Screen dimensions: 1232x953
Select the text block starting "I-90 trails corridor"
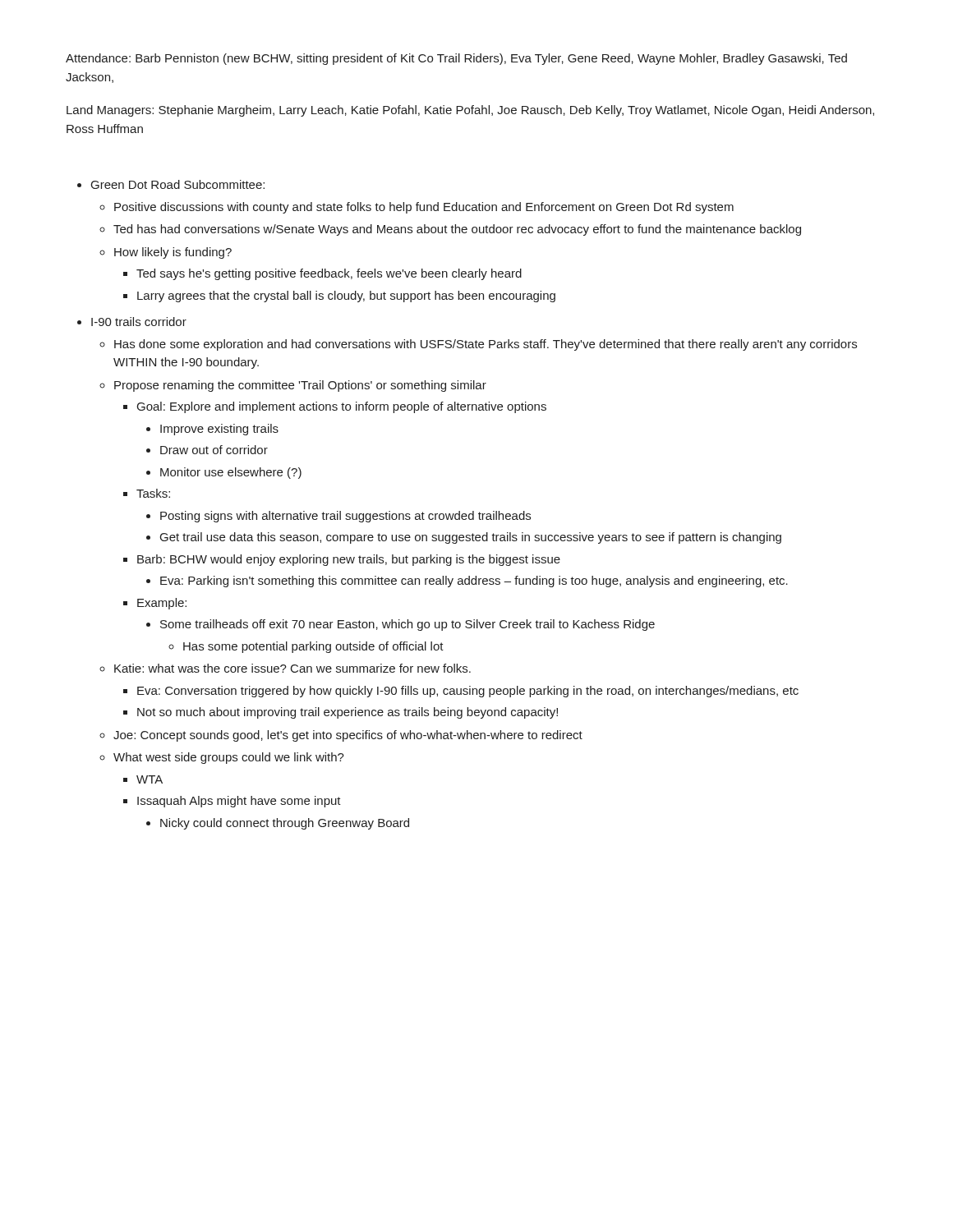pos(489,573)
